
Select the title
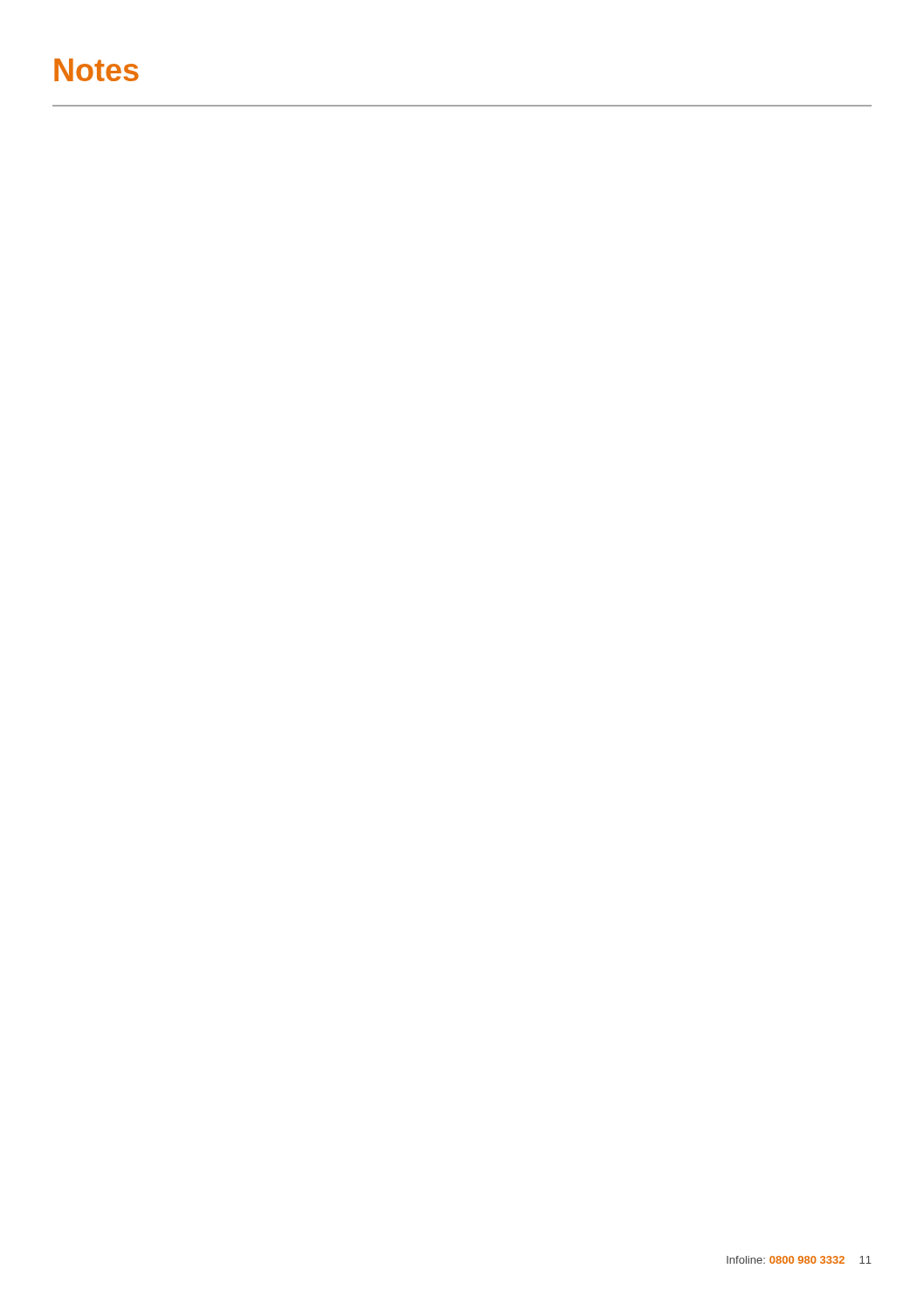(x=96, y=70)
